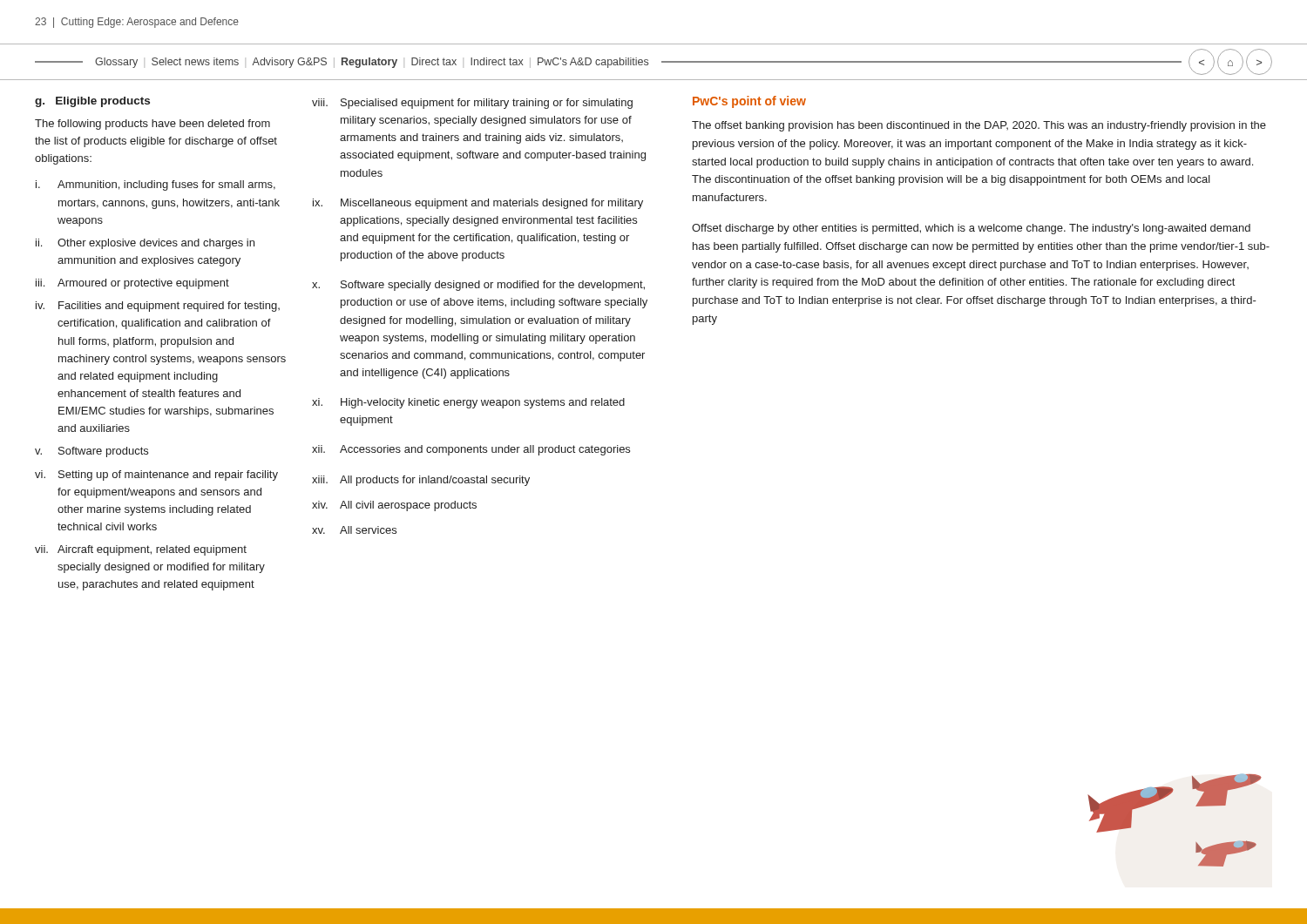Select the region starting "ix. Miscellaneous equipment and materials designed for"

point(482,229)
